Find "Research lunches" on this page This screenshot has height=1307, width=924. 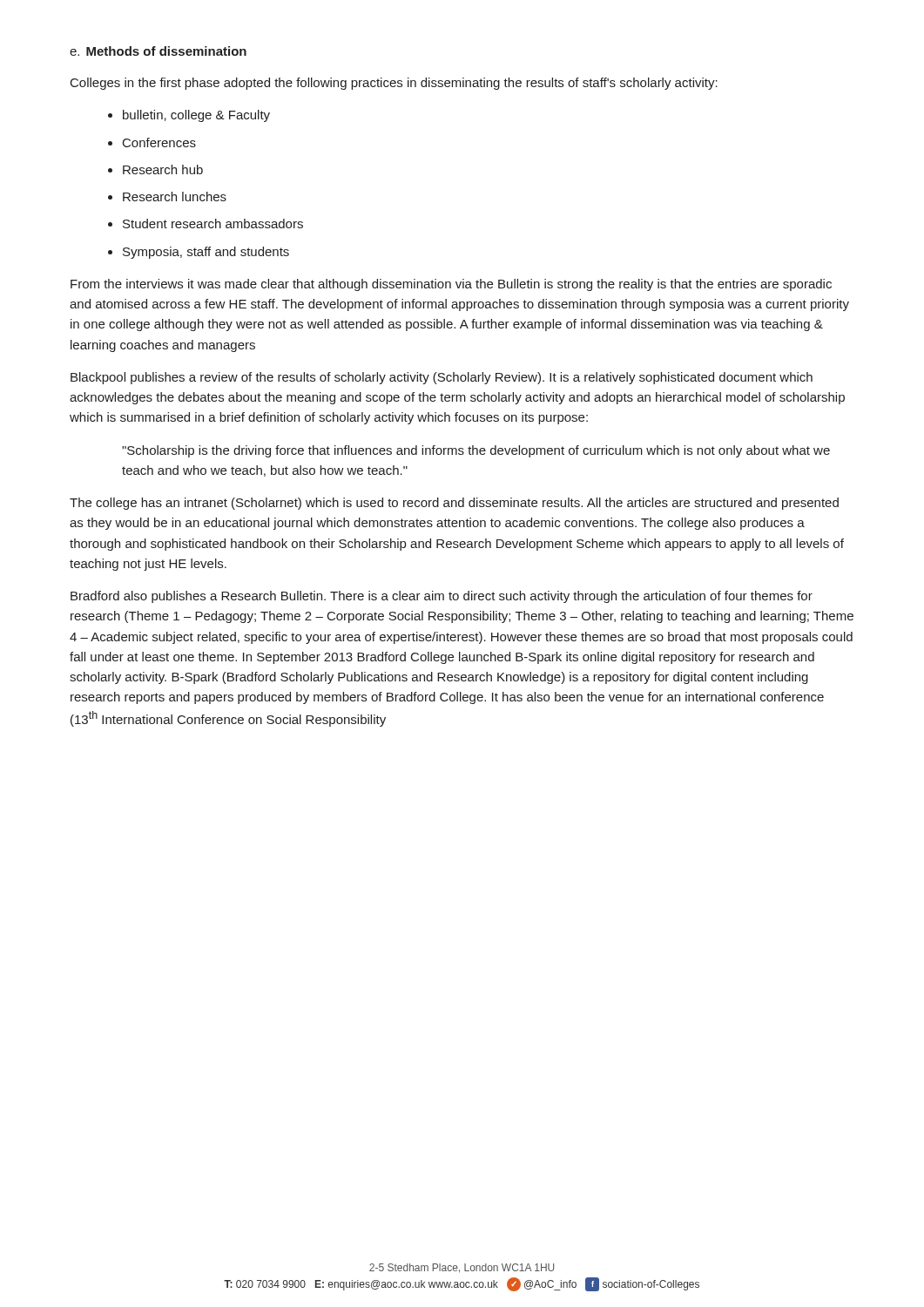(174, 197)
